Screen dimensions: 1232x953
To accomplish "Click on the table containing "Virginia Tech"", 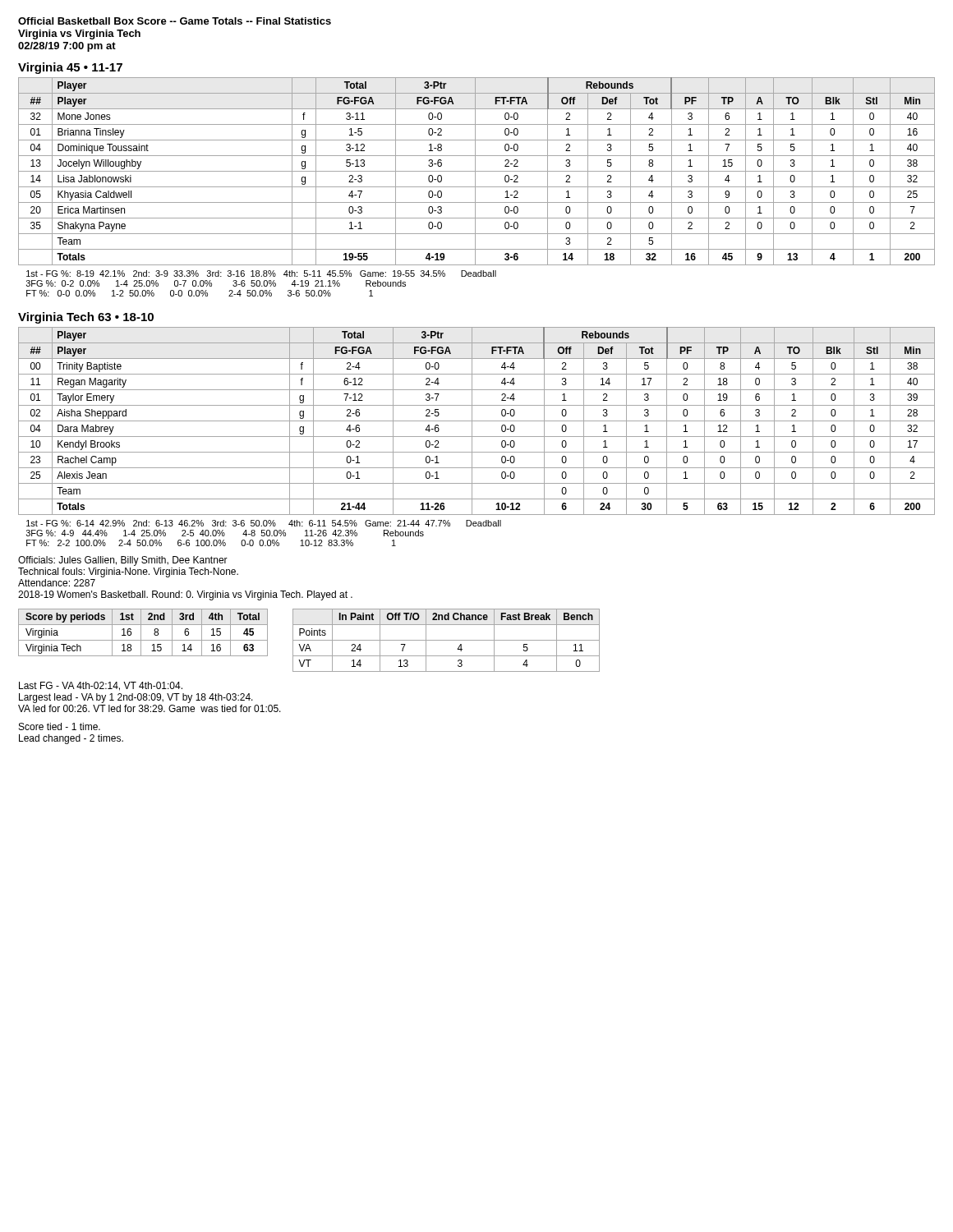I will [x=143, y=632].
